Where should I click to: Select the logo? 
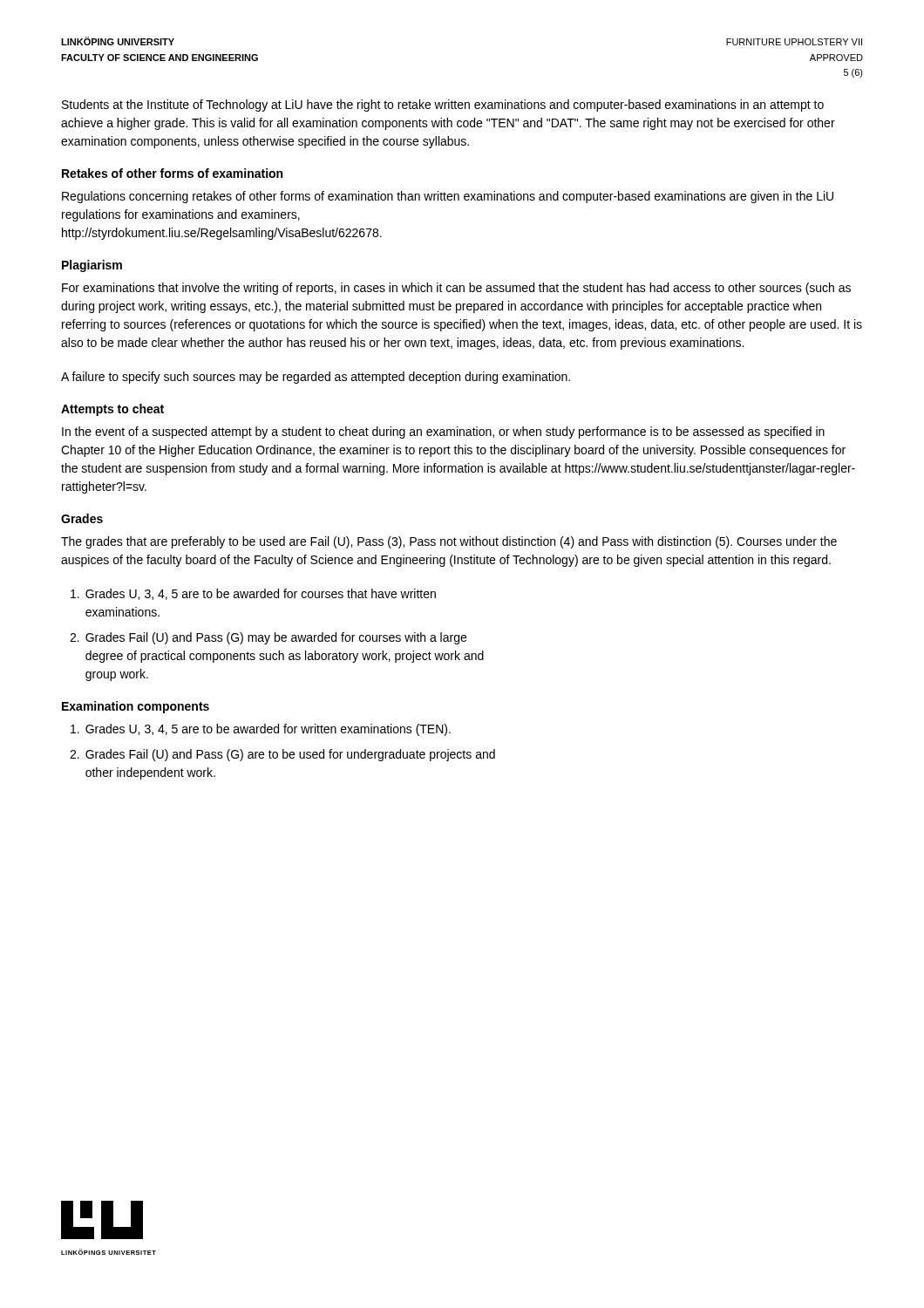coord(109,1233)
